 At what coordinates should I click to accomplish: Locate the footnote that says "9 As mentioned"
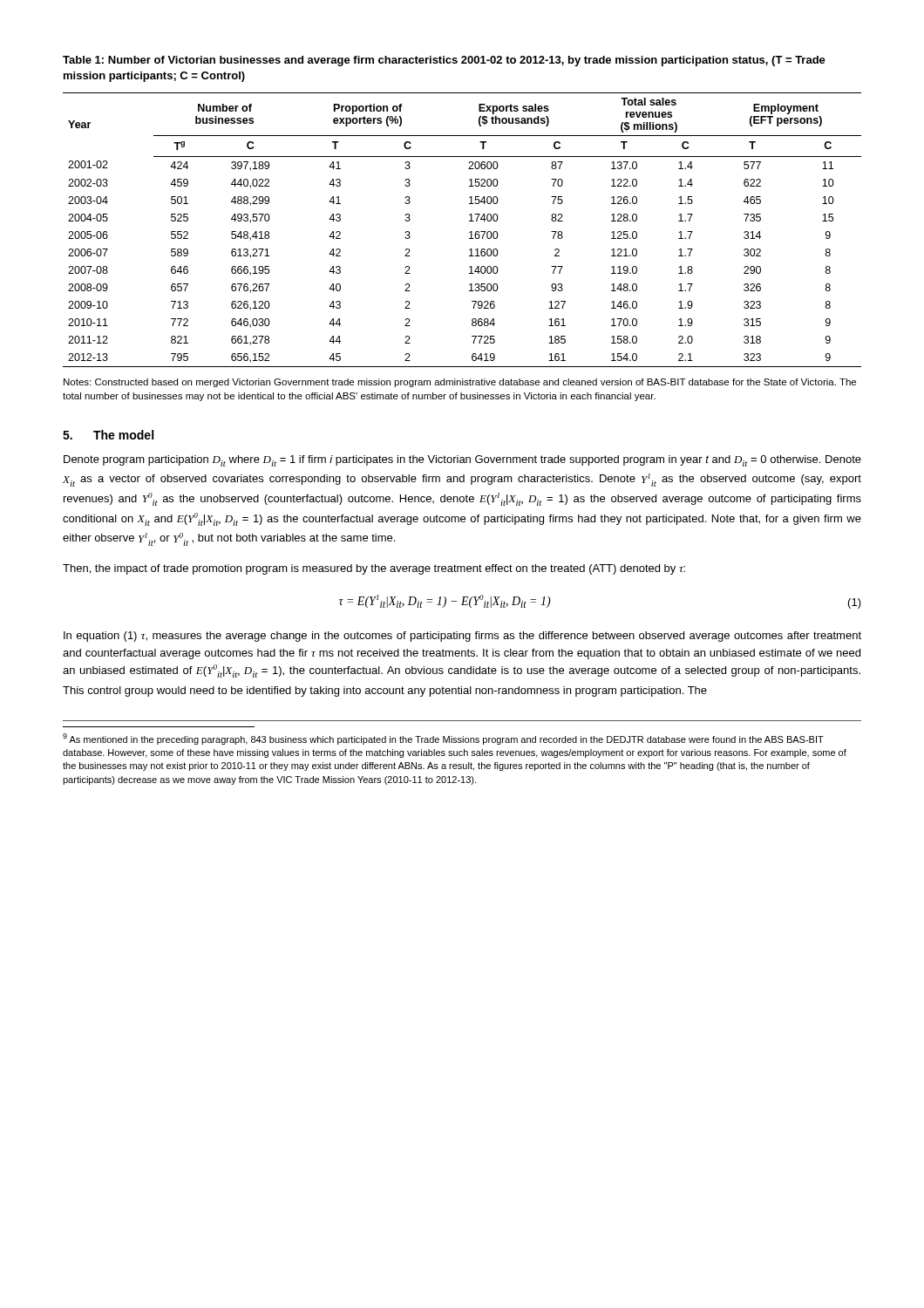(454, 755)
